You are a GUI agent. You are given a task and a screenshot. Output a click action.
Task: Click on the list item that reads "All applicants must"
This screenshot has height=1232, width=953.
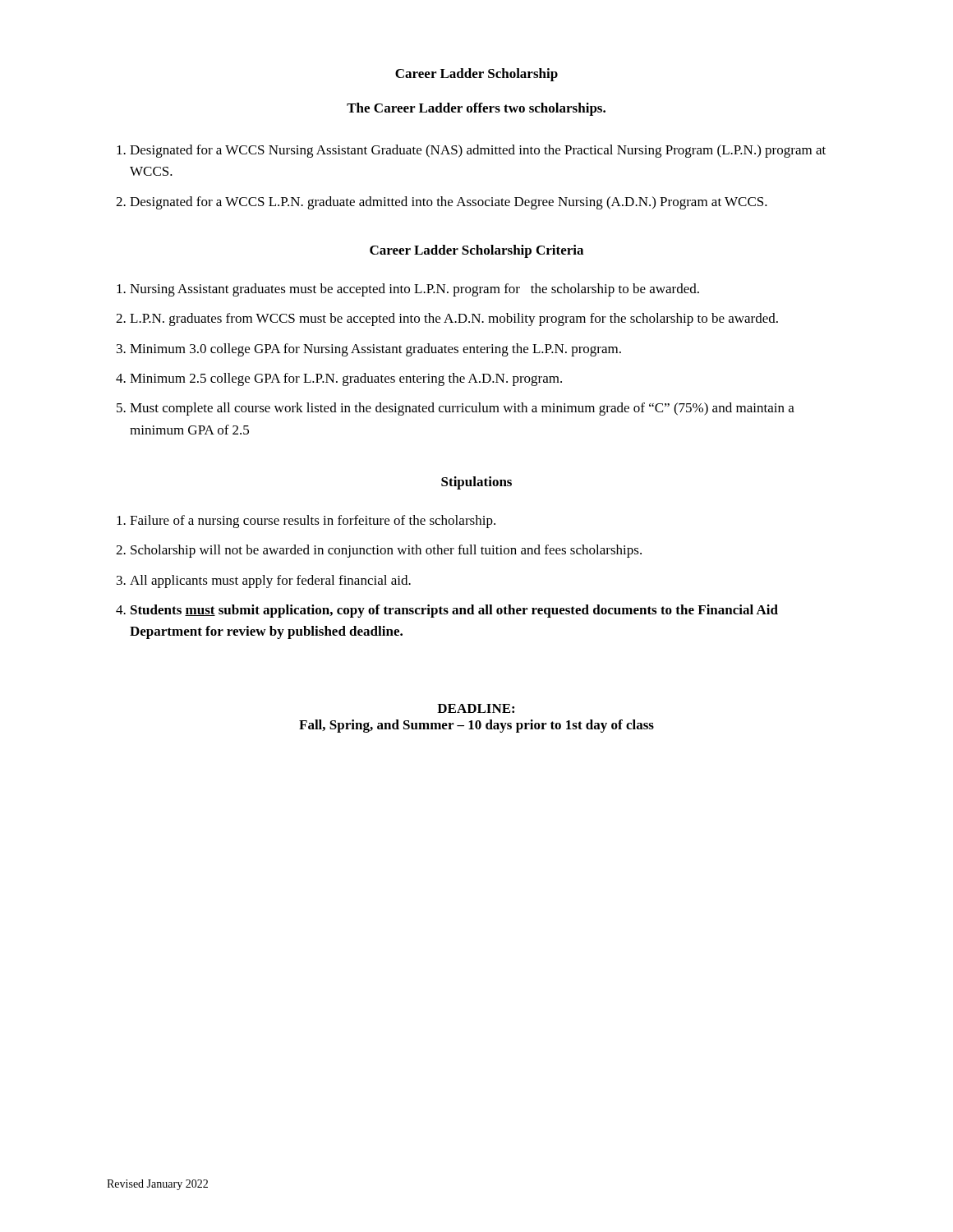[x=271, y=580]
